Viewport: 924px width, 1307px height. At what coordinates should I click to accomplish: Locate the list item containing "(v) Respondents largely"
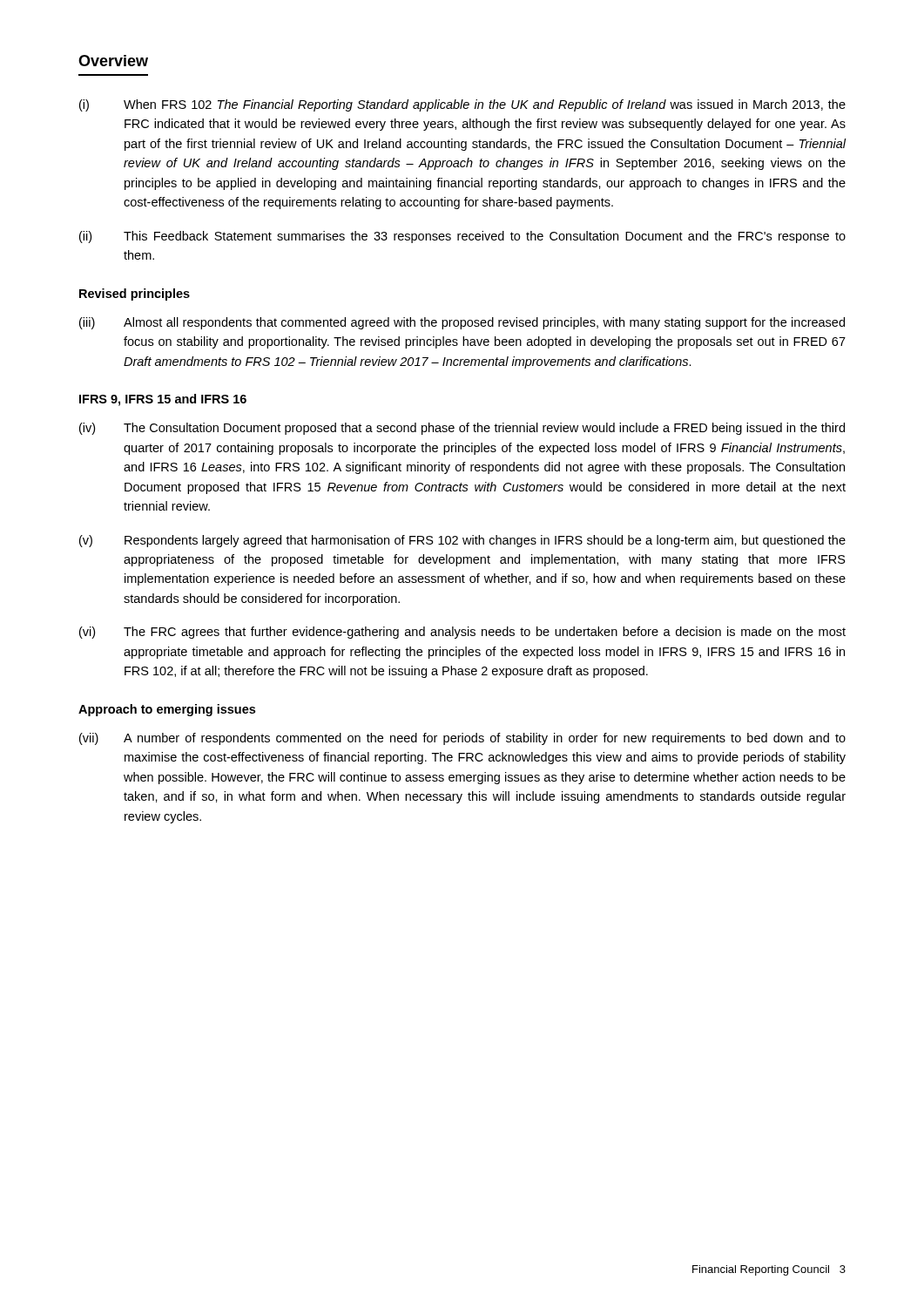pyautogui.click(x=462, y=569)
